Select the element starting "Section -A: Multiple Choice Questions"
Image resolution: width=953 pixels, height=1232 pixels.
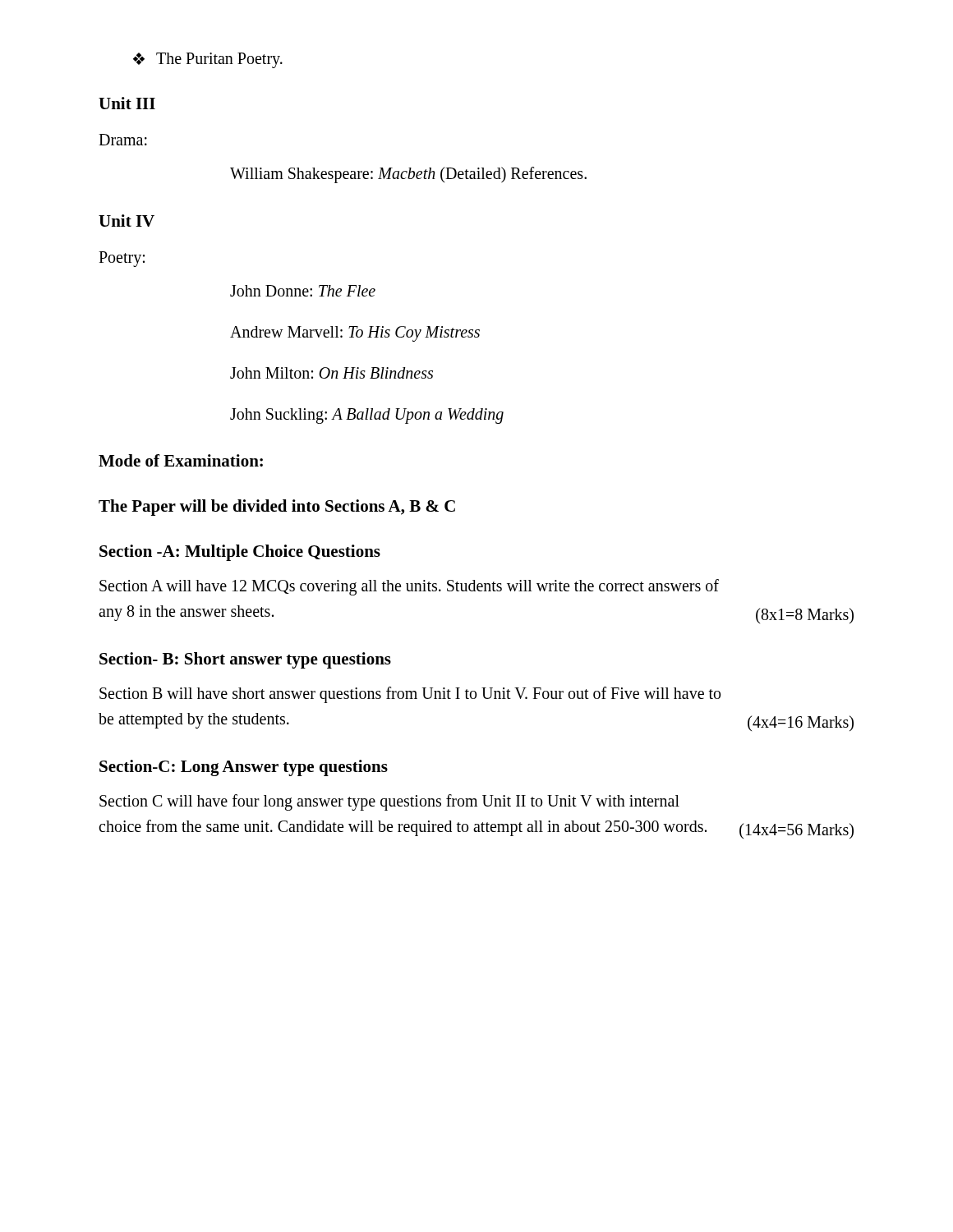(x=239, y=551)
